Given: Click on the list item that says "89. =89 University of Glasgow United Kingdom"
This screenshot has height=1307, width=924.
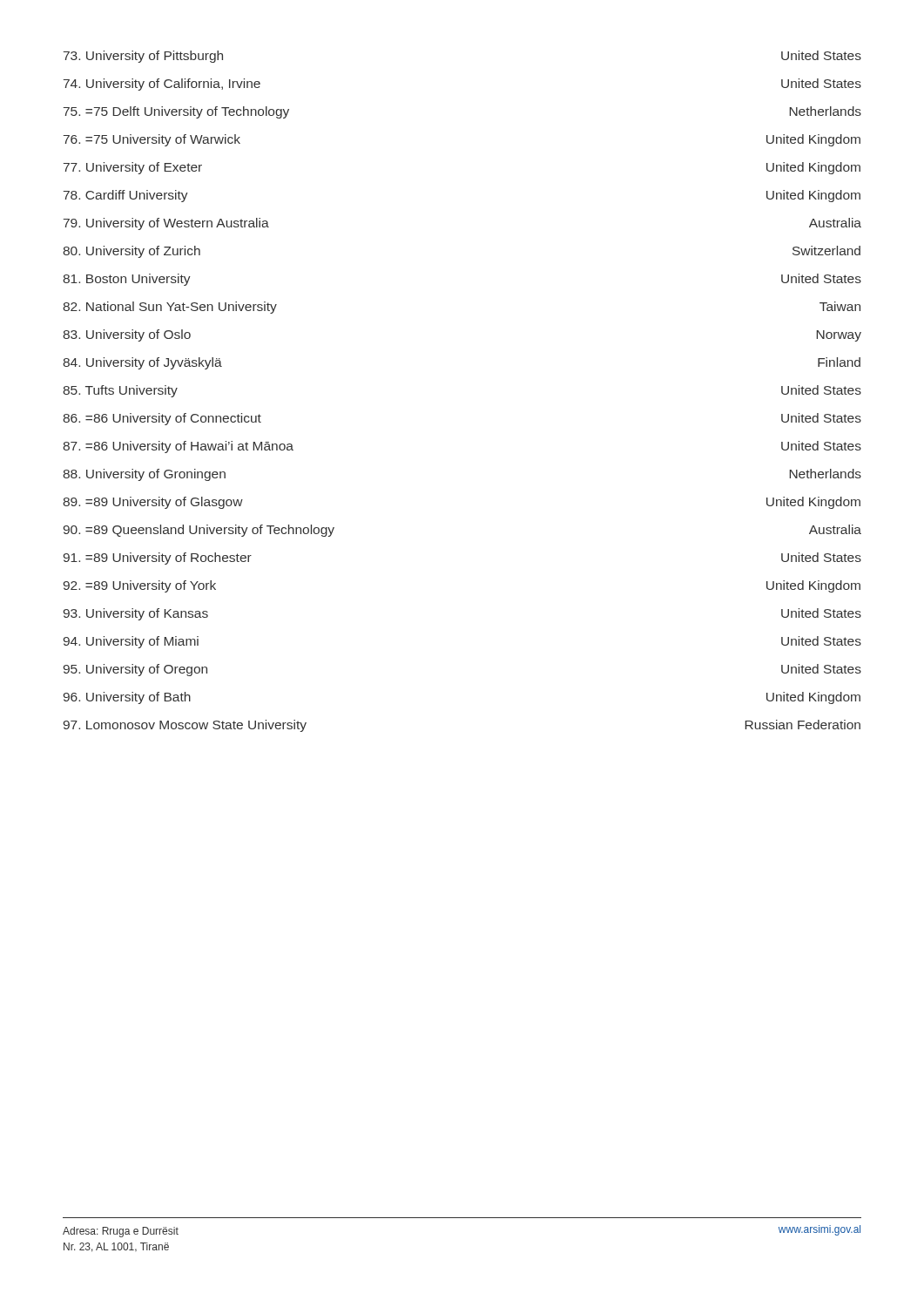Looking at the screenshot, I should pos(155,502).
